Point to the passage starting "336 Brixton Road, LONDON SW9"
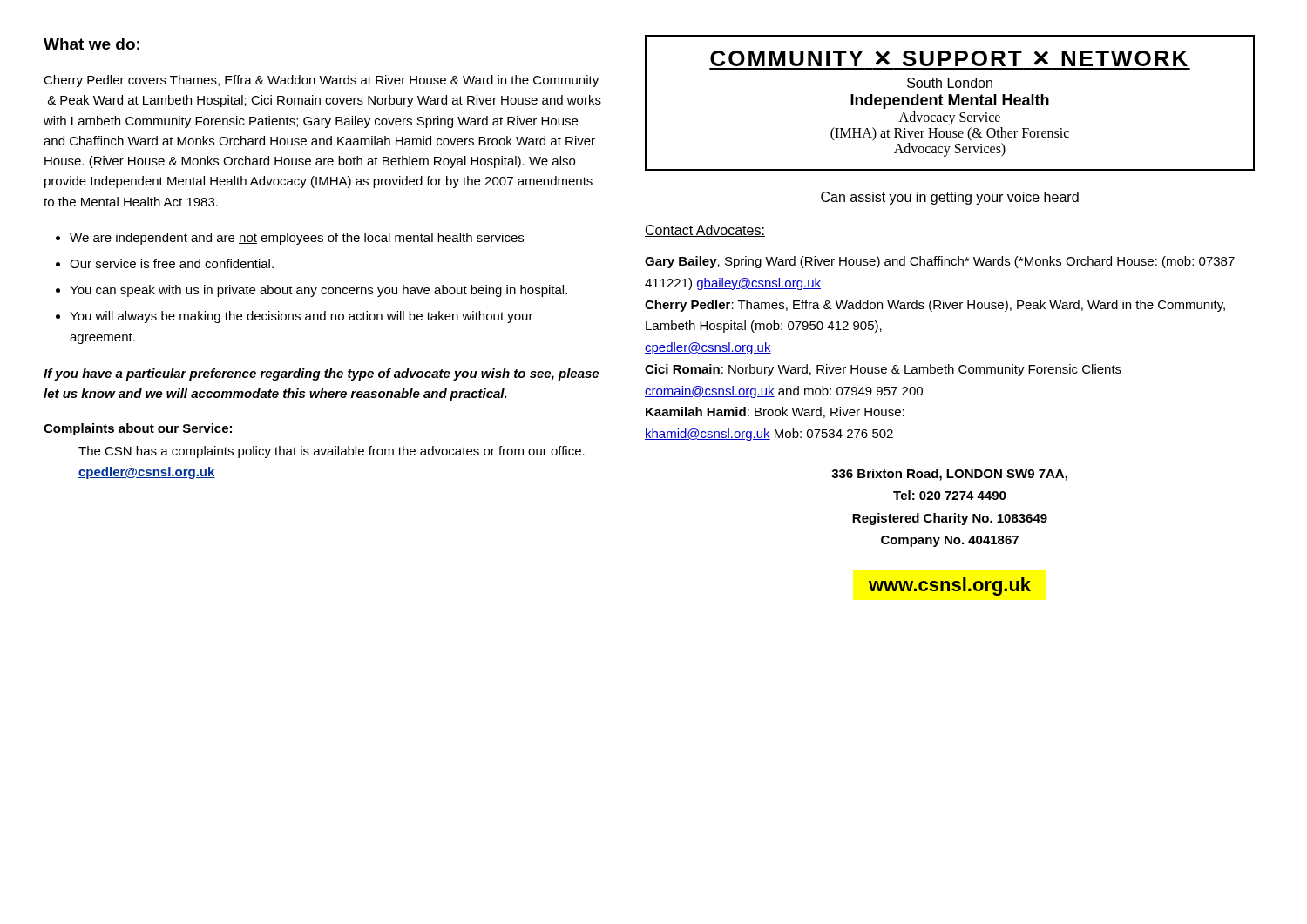The width and height of the screenshot is (1307, 924). [x=950, y=506]
